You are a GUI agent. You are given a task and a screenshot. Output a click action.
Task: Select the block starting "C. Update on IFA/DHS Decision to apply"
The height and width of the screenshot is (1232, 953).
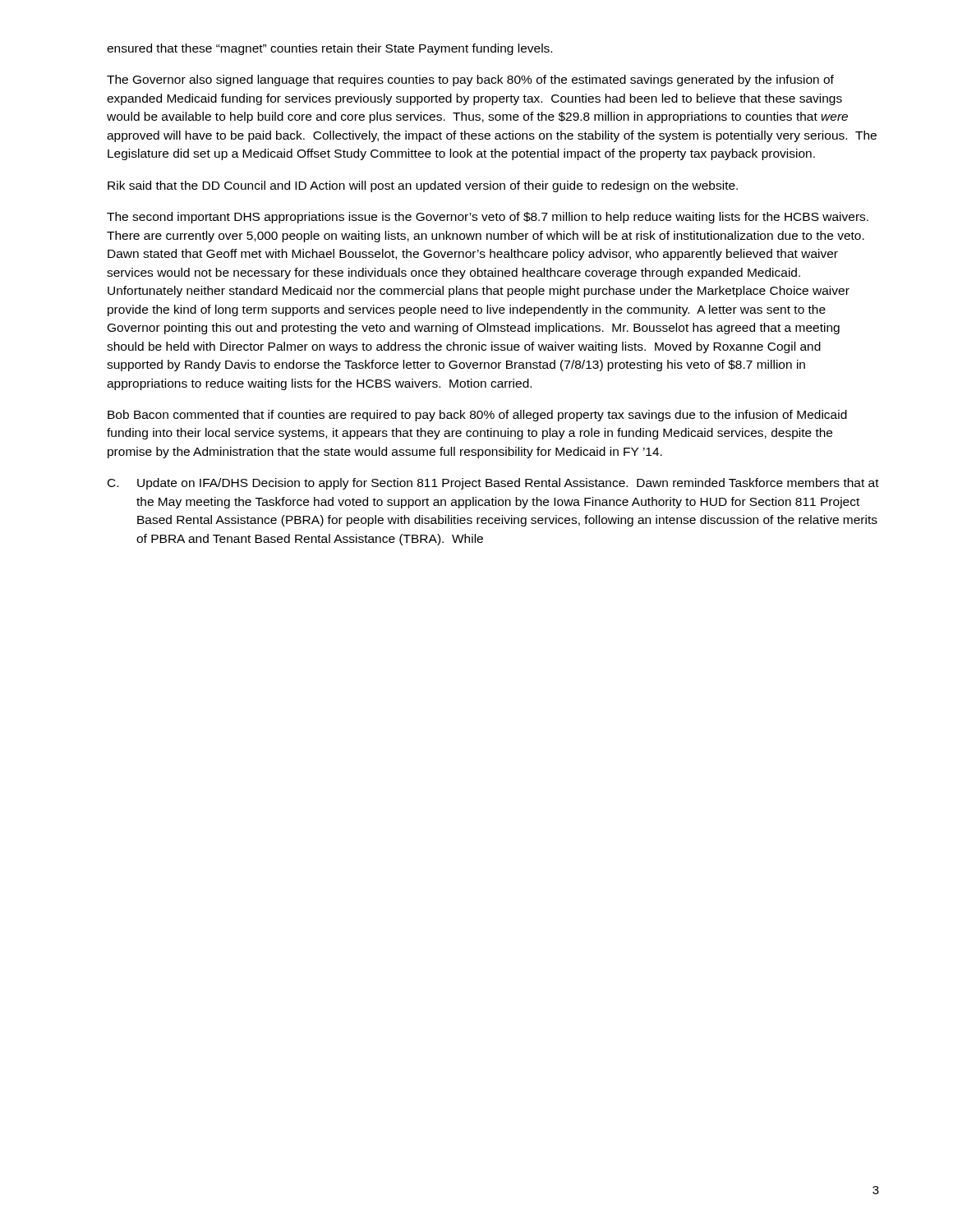click(x=493, y=511)
